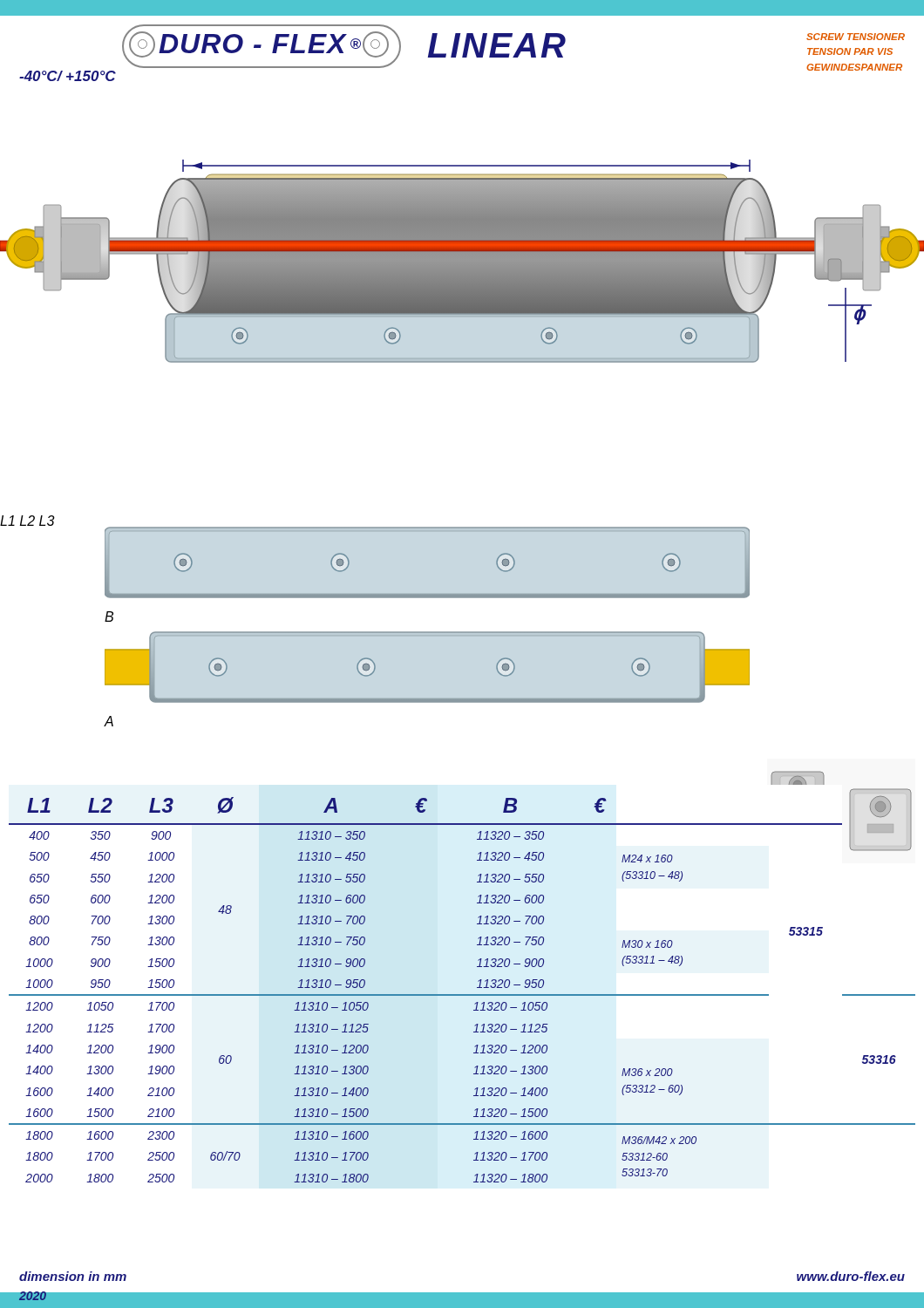Find the title on this page that starts "DURO - FLEX ®"
The image size is (924, 1308).
click(513, 49)
